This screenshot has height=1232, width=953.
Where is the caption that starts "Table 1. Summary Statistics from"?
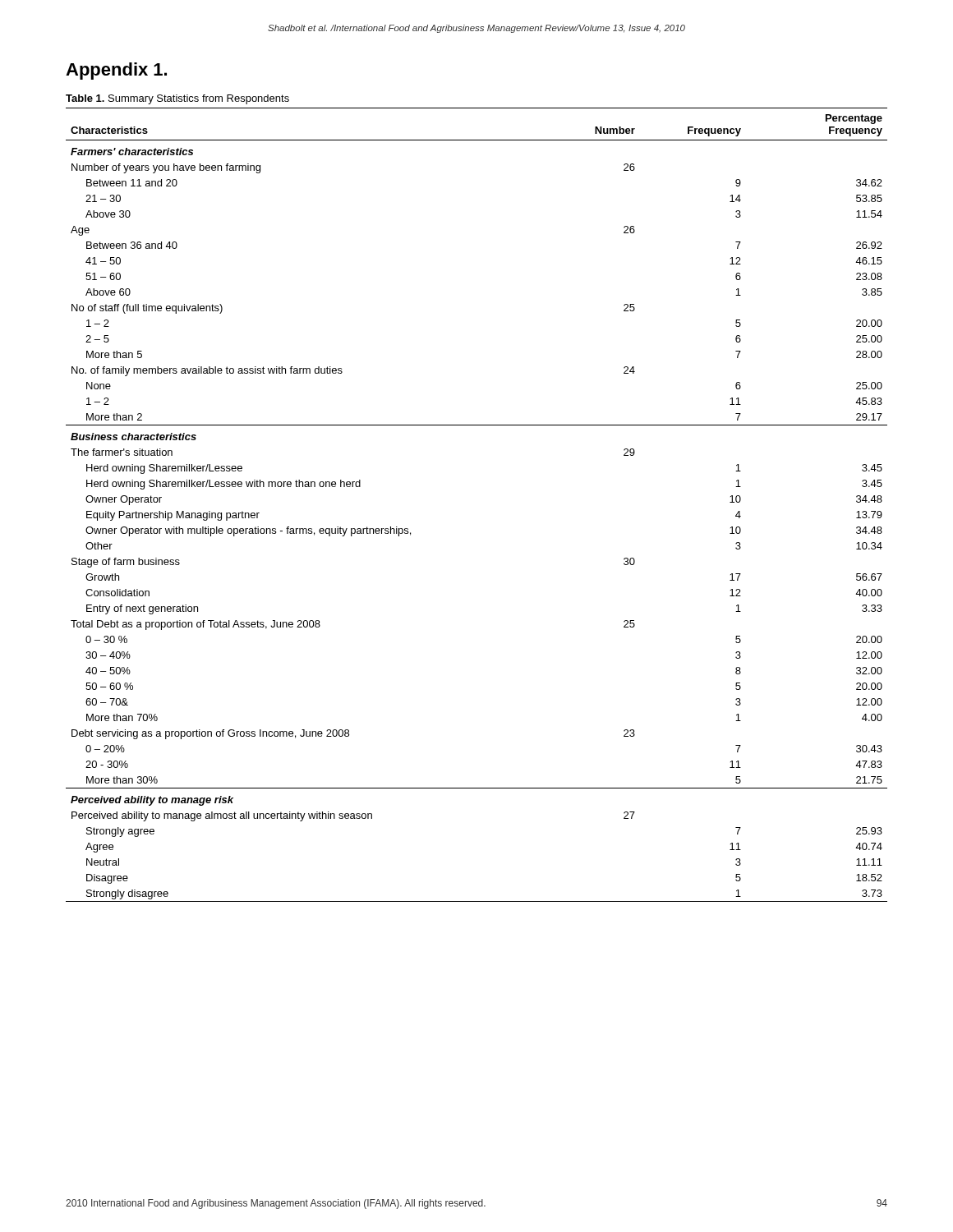coord(178,98)
